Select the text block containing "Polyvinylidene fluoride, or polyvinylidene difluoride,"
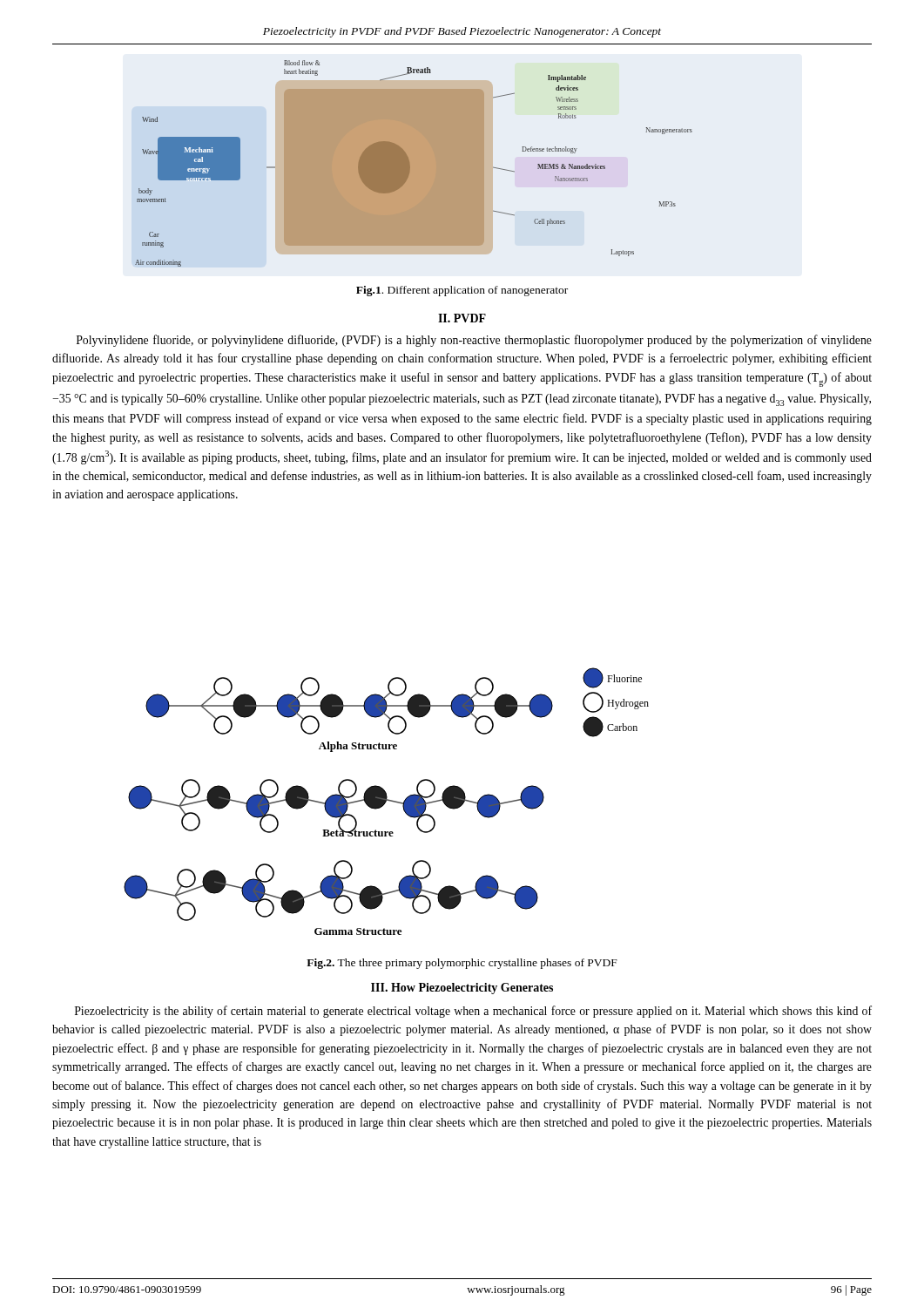This screenshot has height=1307, width=924. click(462, 418)
